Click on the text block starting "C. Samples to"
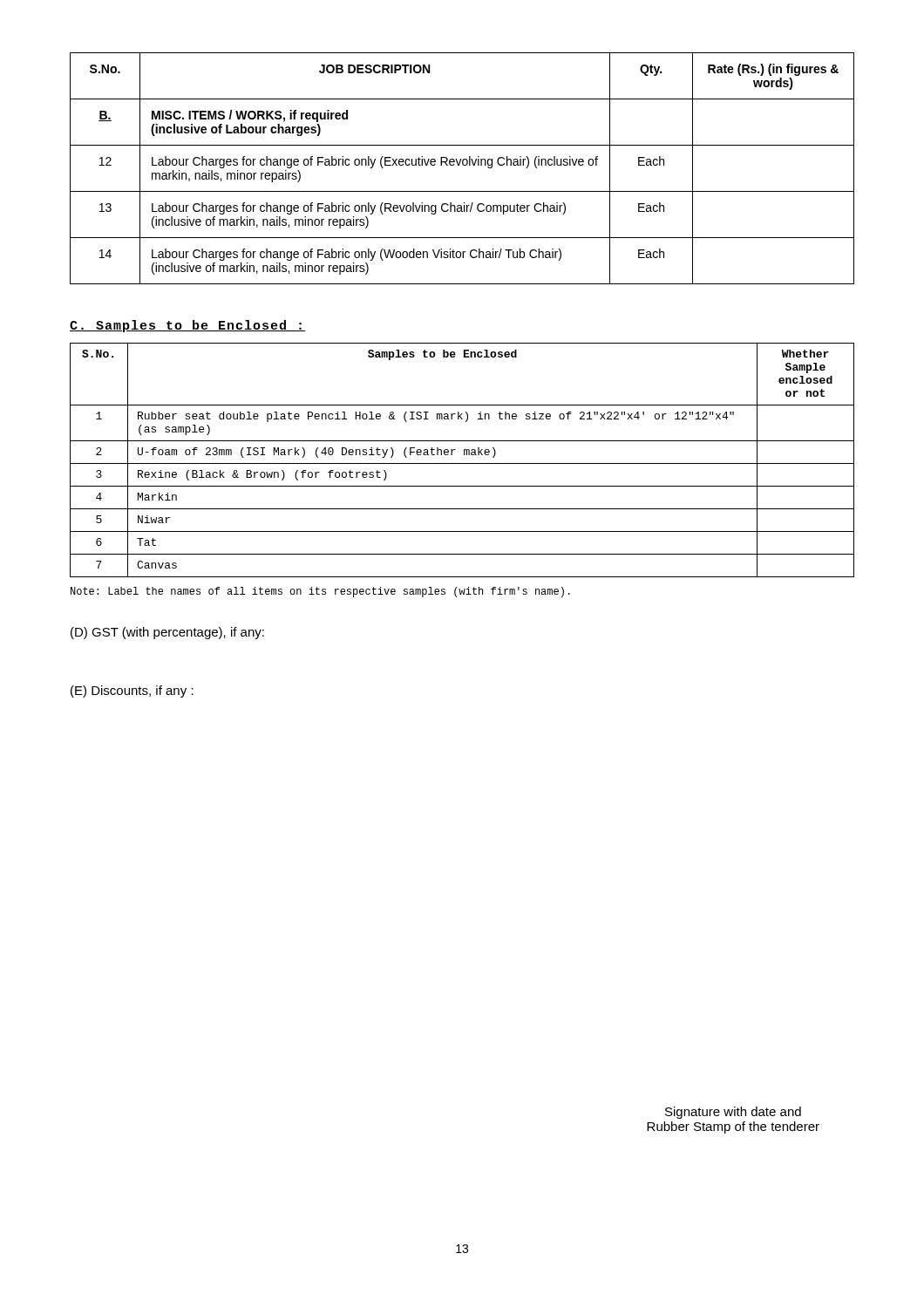 coord(187,327)
